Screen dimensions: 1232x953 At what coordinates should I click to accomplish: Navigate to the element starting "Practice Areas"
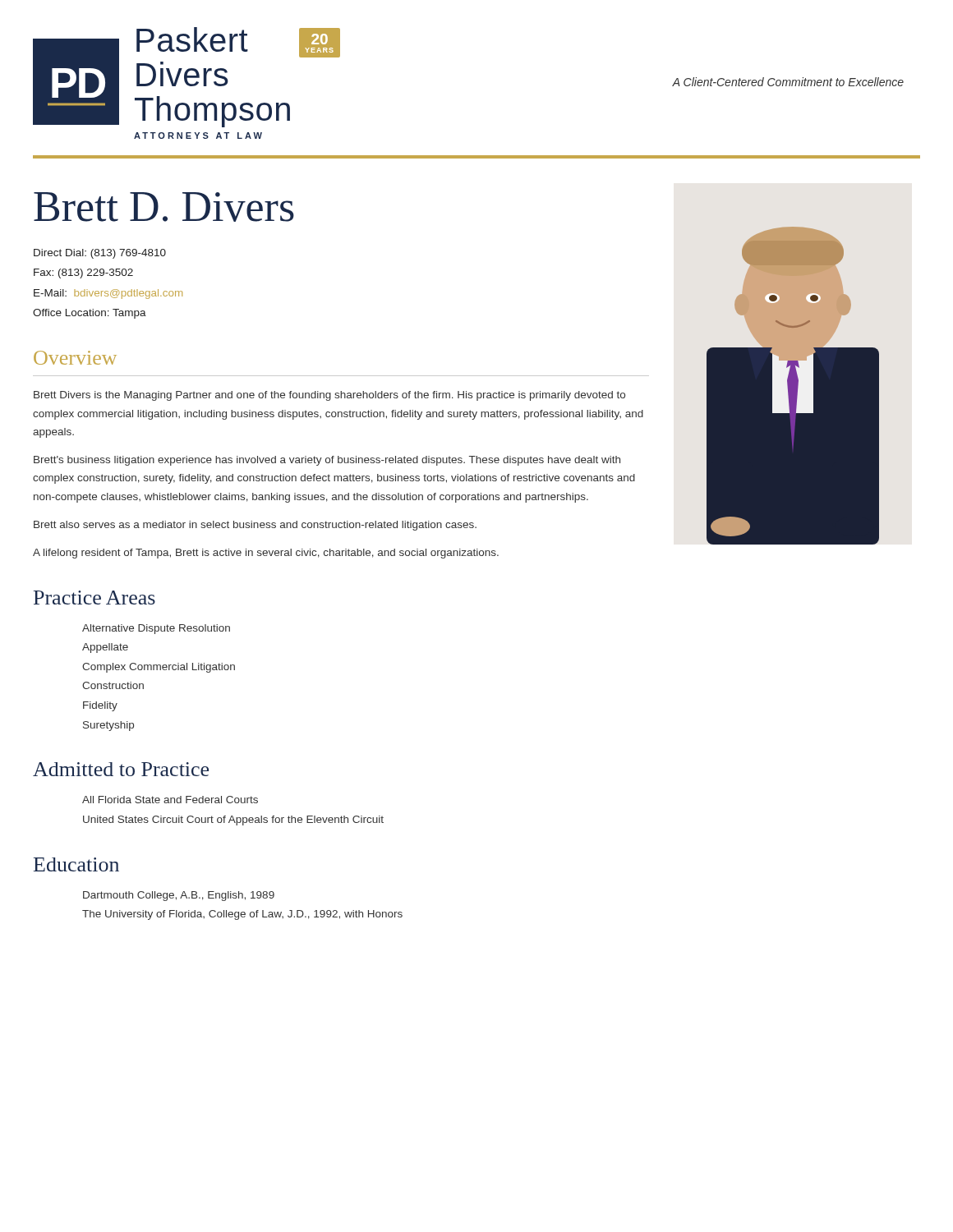tap(94, 597)
